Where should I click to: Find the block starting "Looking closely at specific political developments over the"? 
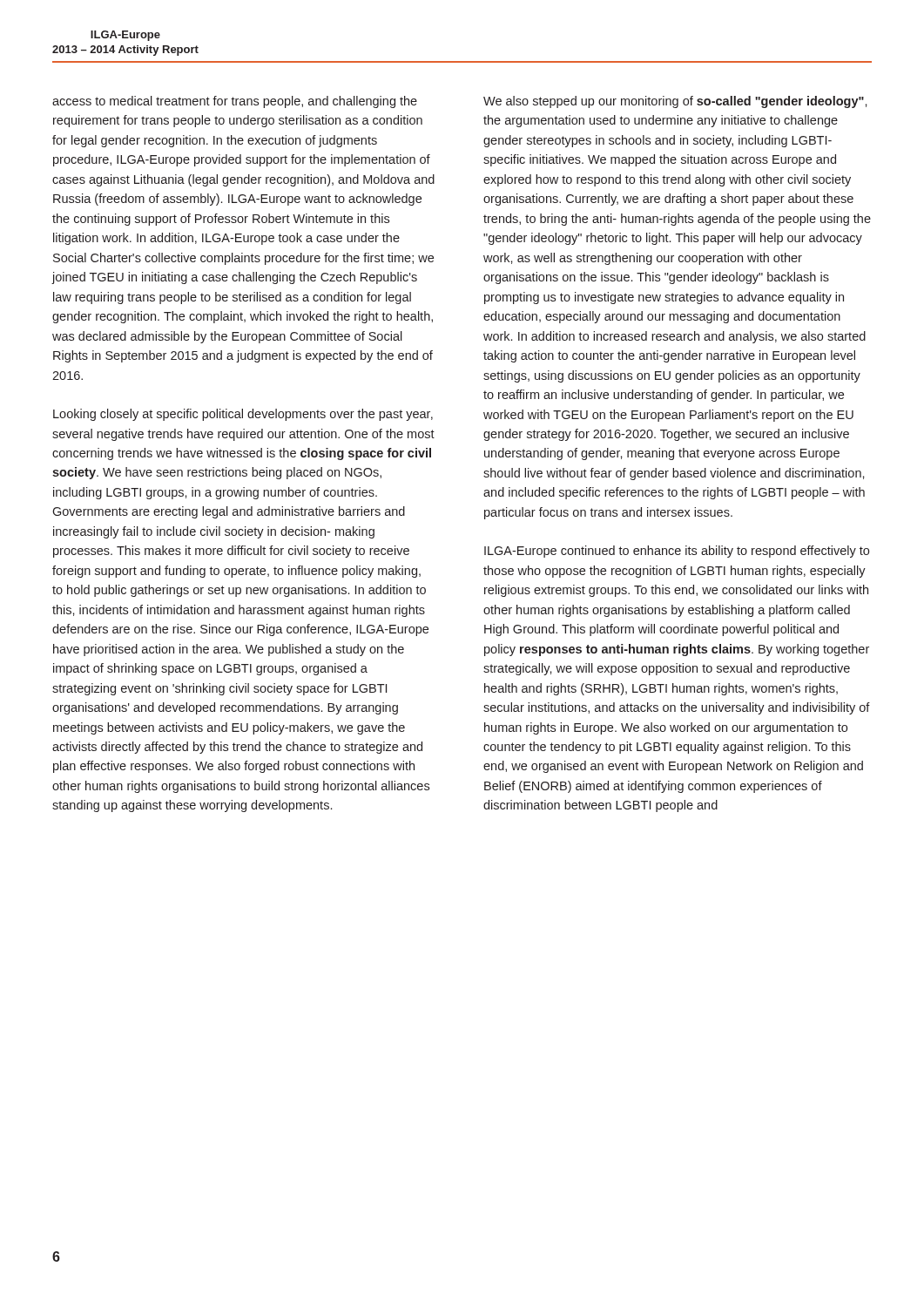click(243, 610)
